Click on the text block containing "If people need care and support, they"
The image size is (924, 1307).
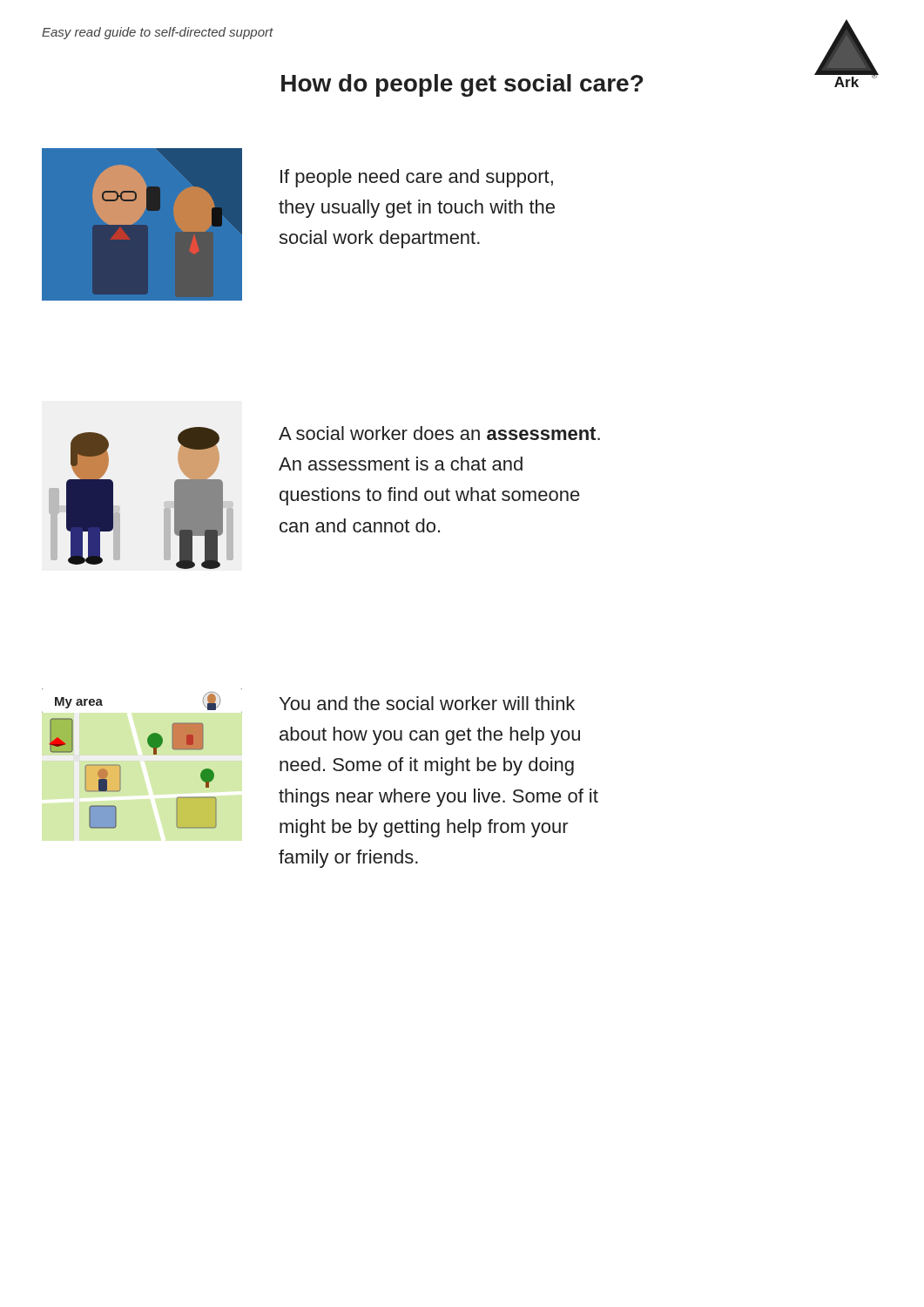pyautogui.click(x=417, y=207)
